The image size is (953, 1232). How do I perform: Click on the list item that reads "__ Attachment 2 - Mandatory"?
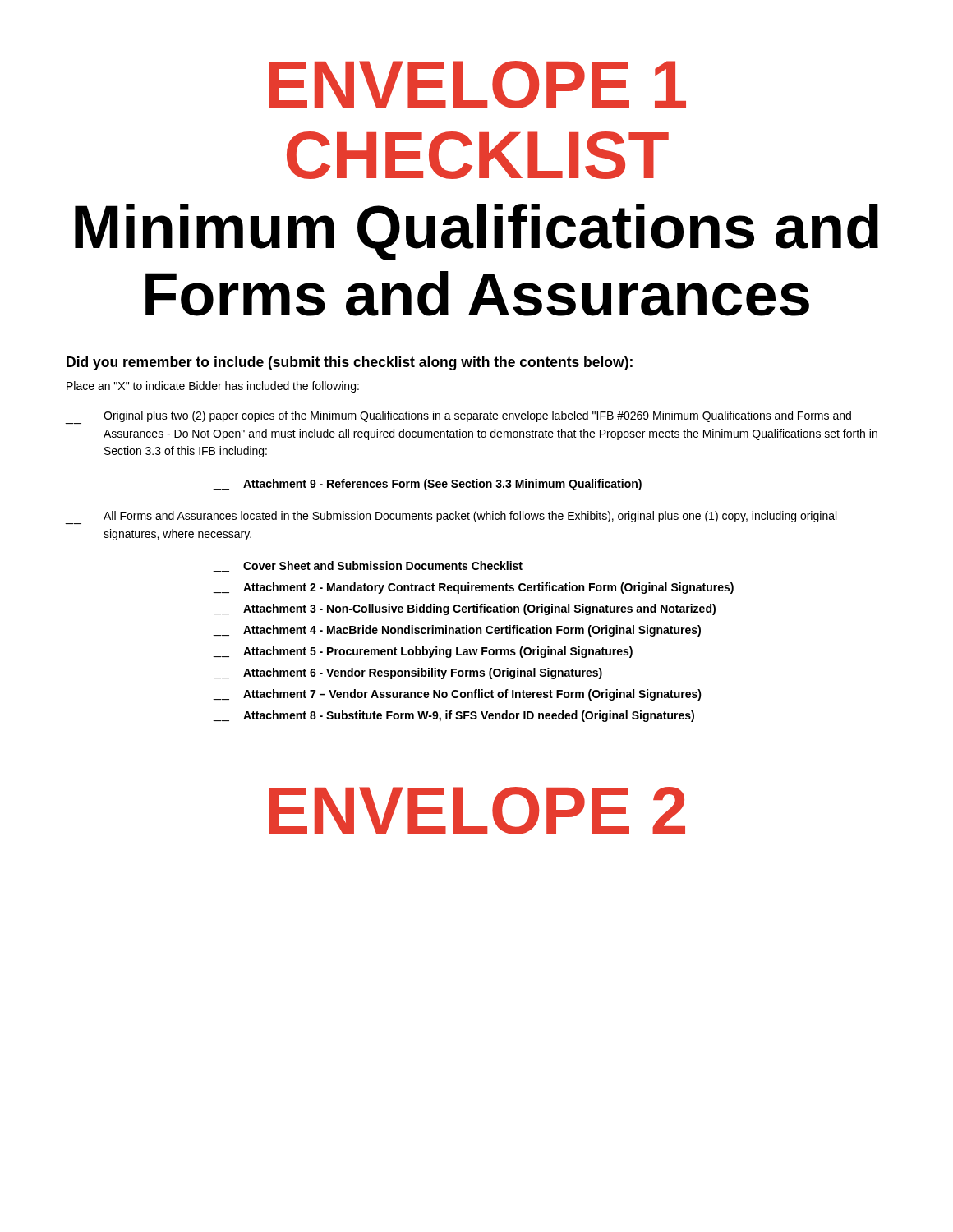[550, 588]
